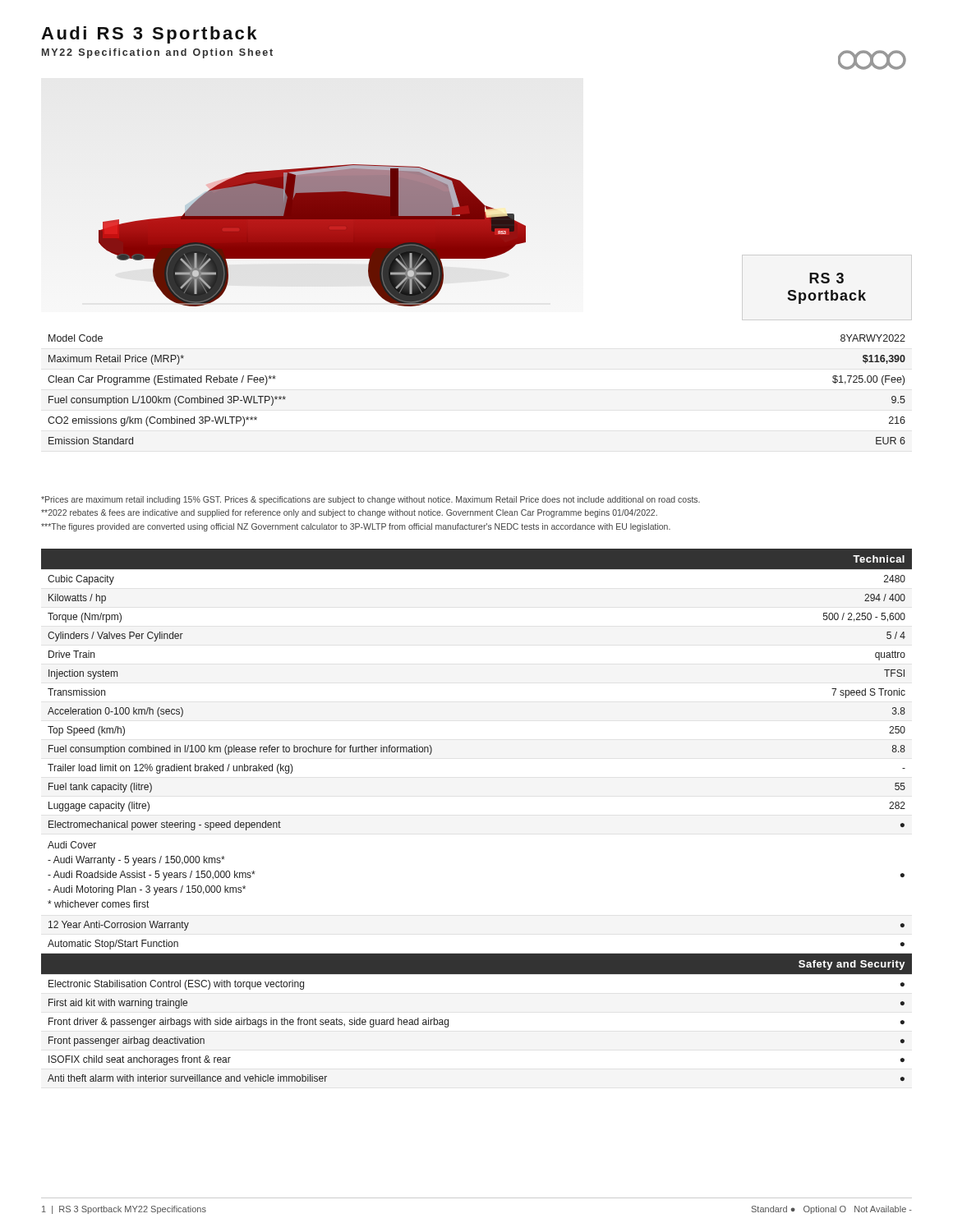Point to "RS 3 Sportback"
The width and height of the screenshot is (953, 1232).
coord(827,287)
